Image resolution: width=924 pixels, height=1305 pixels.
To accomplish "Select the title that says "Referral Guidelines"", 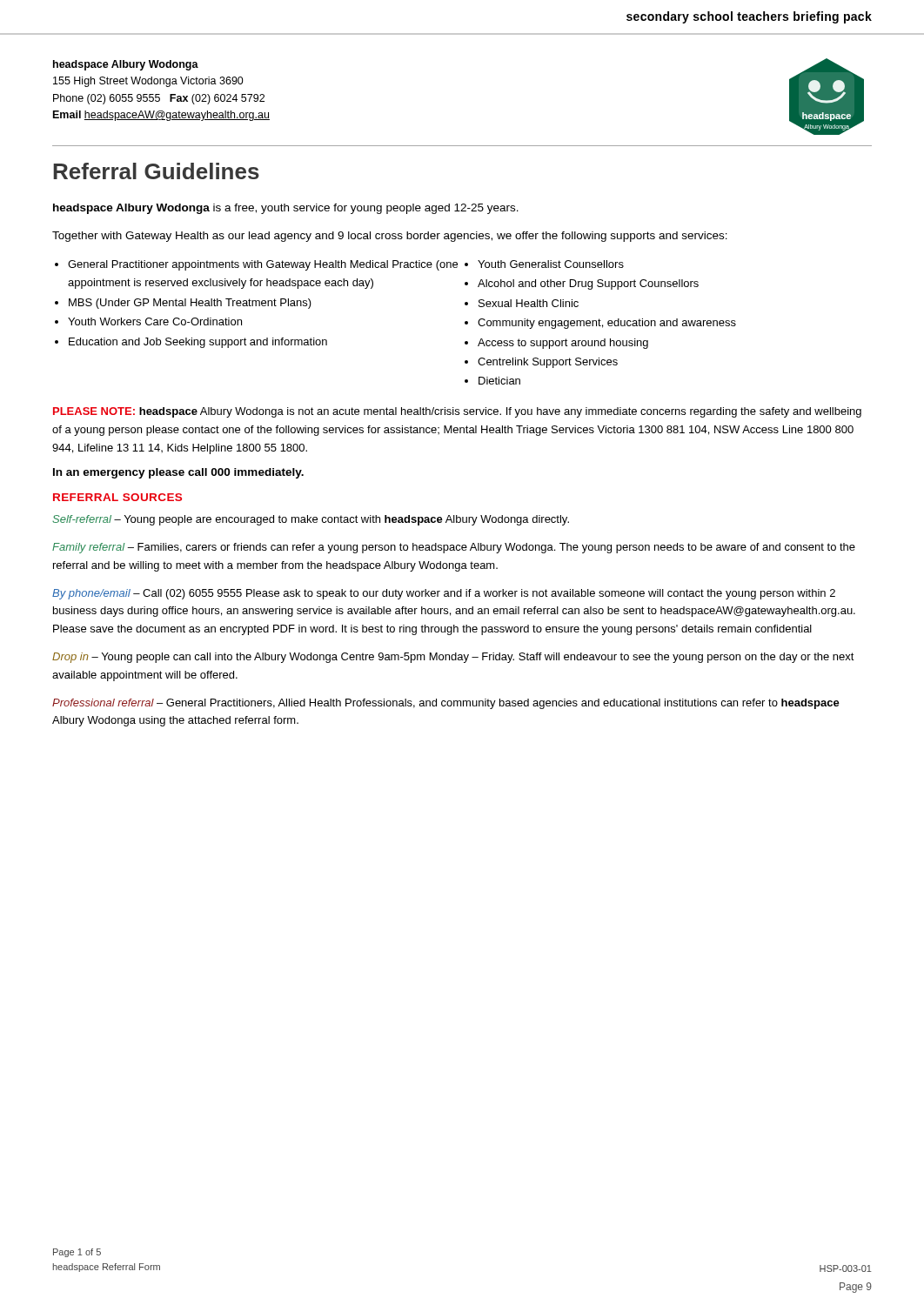I will [x=156, y=171].
